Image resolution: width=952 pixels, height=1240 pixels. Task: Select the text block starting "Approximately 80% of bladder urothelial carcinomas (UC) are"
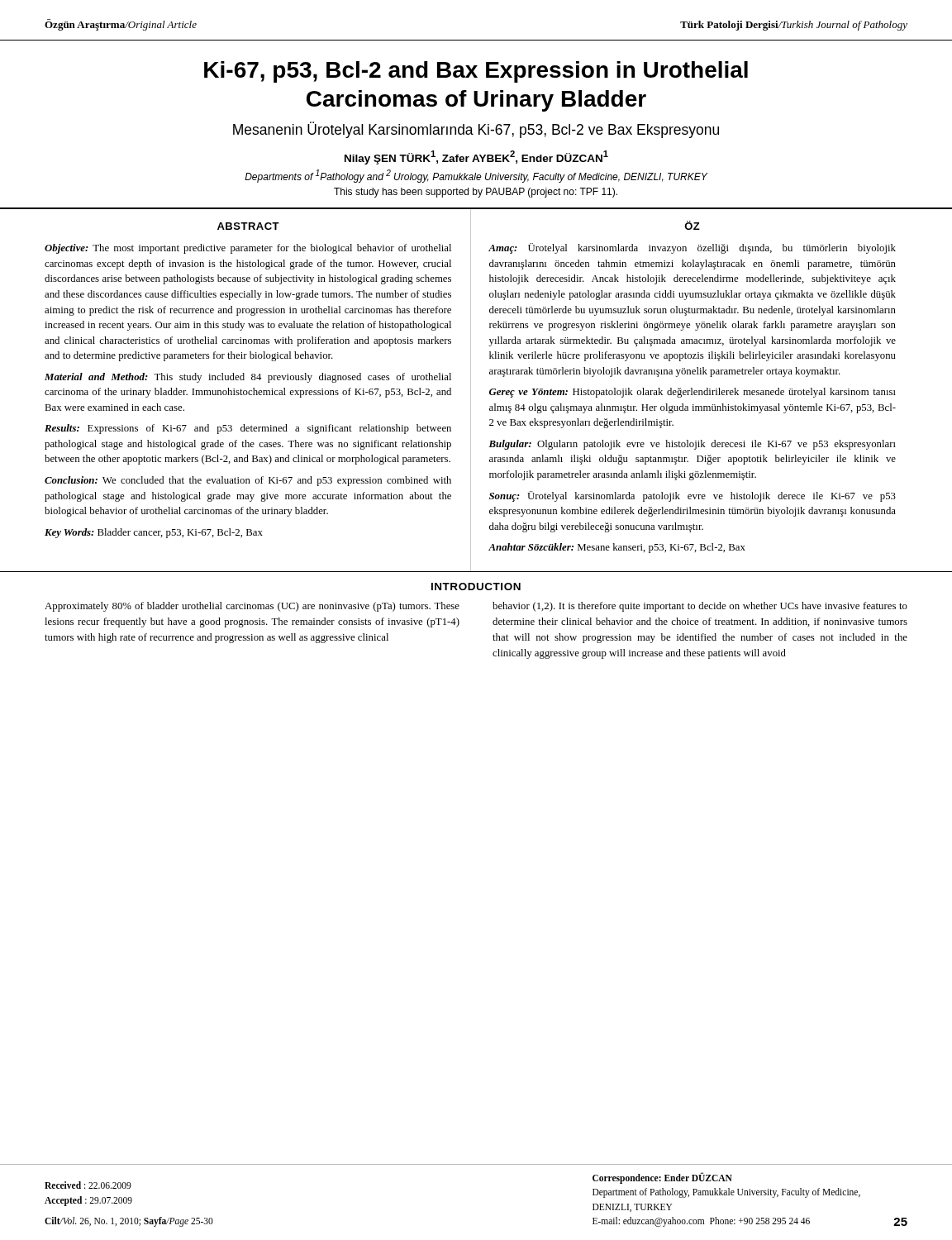coord(252,622)
